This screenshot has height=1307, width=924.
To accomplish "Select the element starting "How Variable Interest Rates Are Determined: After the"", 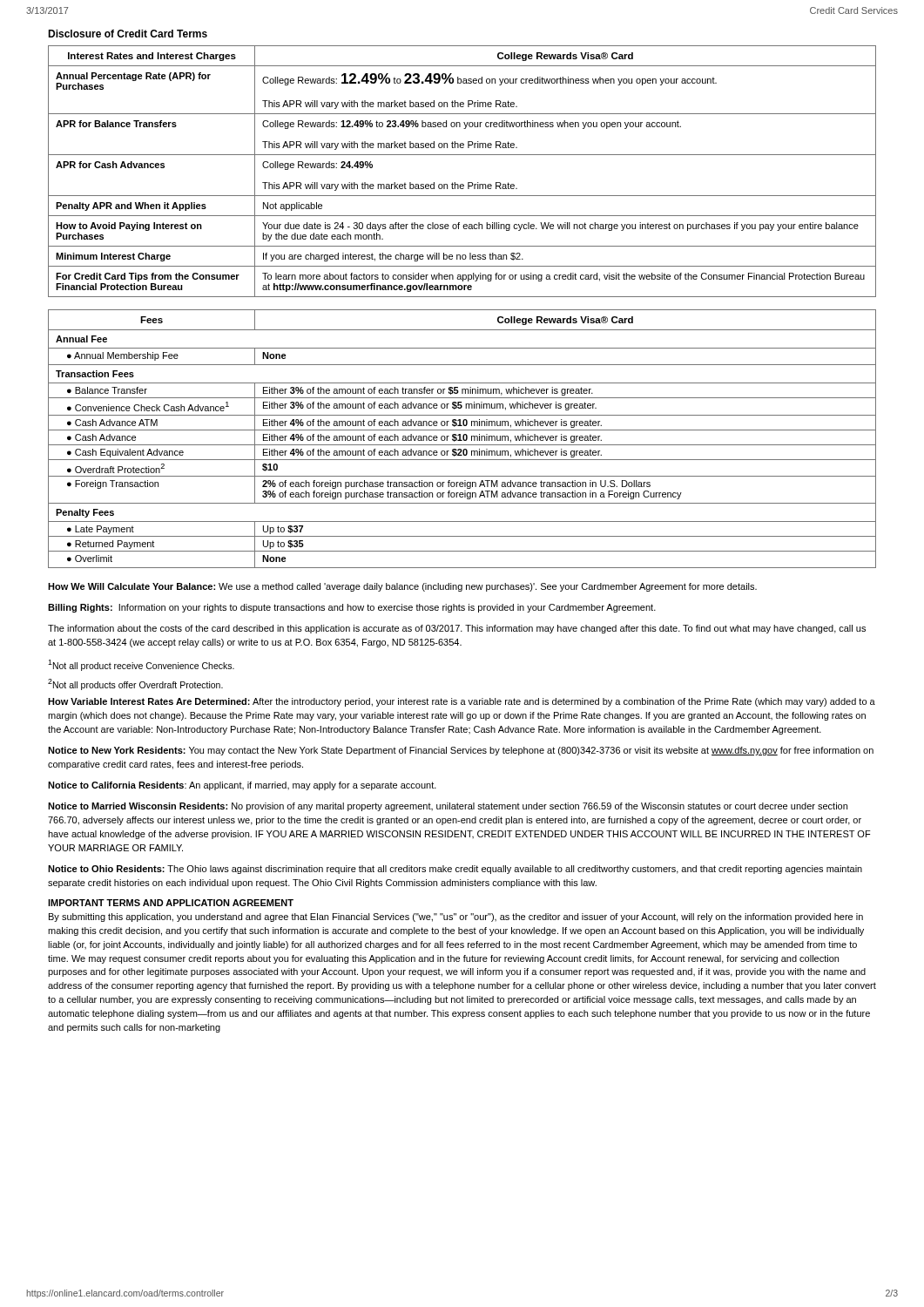I will point(461,716).
